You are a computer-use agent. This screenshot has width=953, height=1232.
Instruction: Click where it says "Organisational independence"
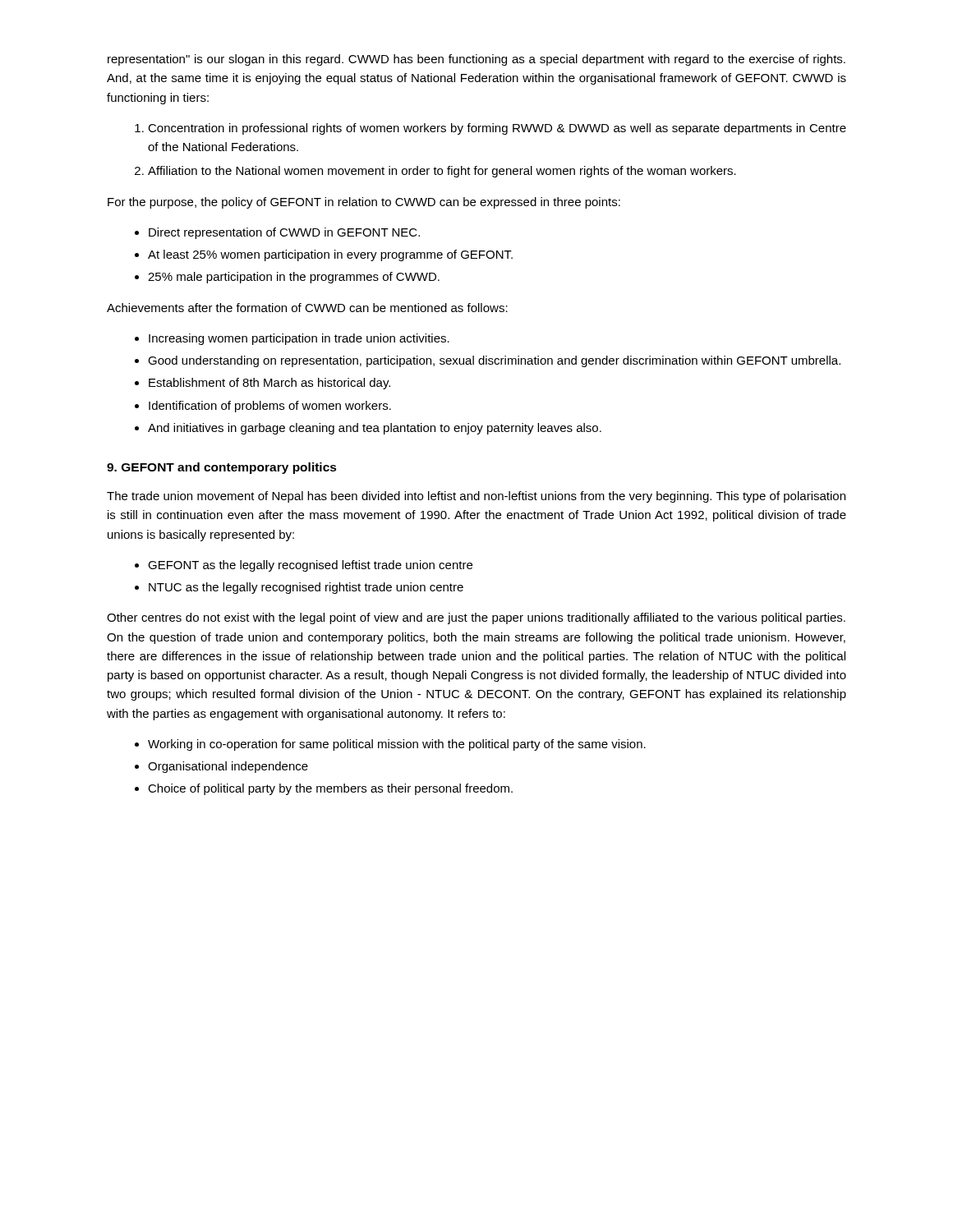(228, 766)
